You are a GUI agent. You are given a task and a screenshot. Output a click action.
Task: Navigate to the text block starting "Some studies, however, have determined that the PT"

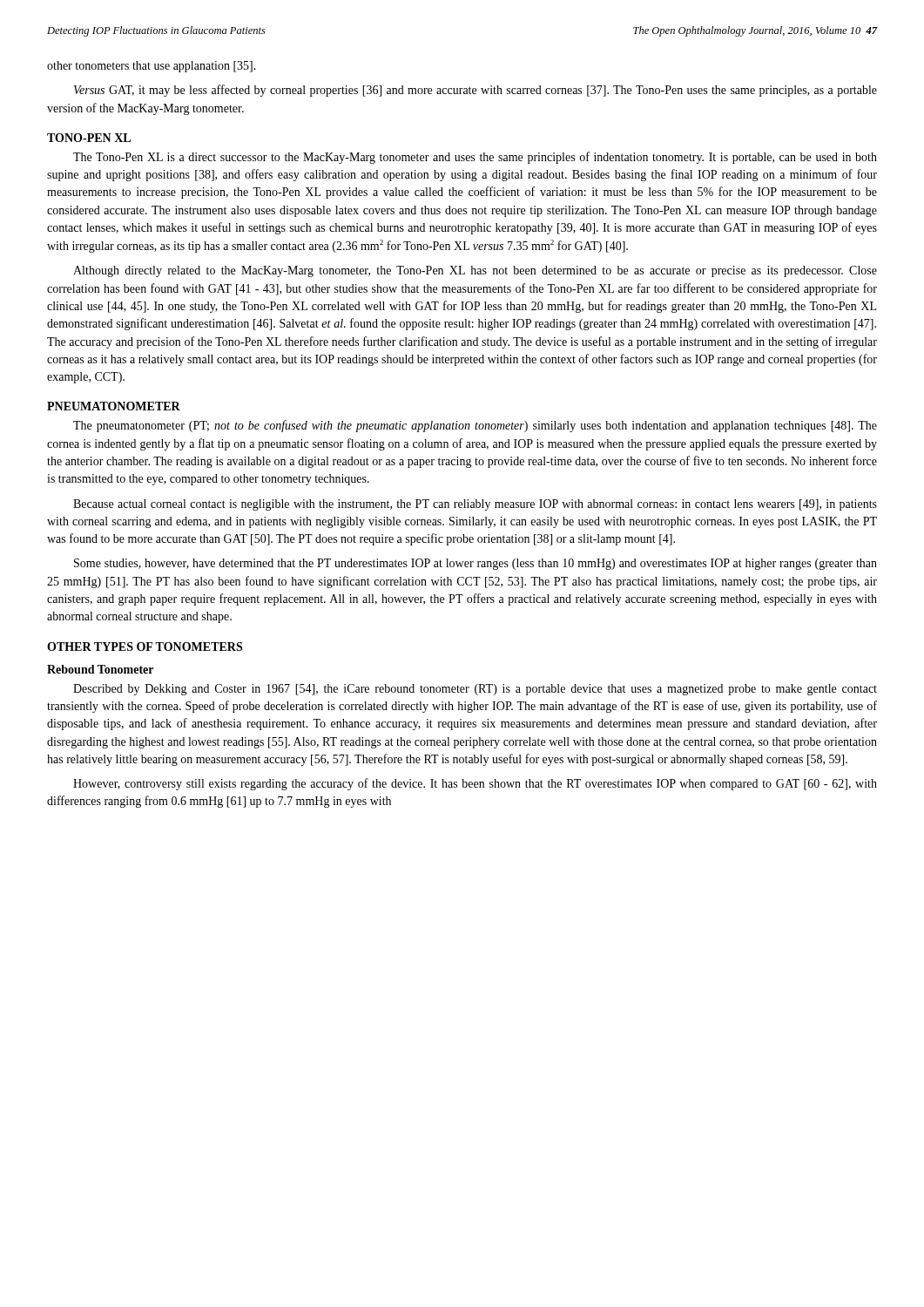tap(462, 590)
